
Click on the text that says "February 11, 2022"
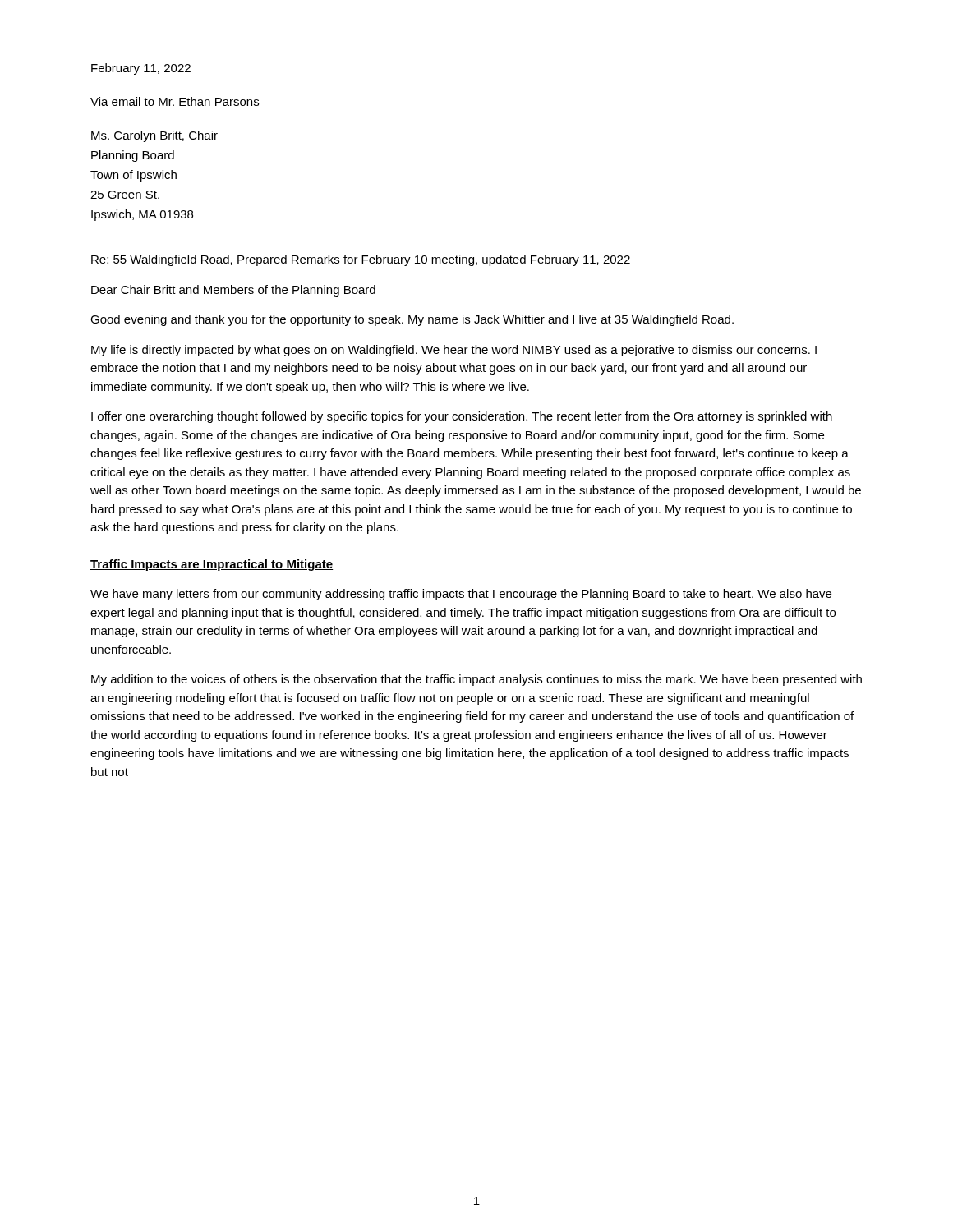pos(141,69)
